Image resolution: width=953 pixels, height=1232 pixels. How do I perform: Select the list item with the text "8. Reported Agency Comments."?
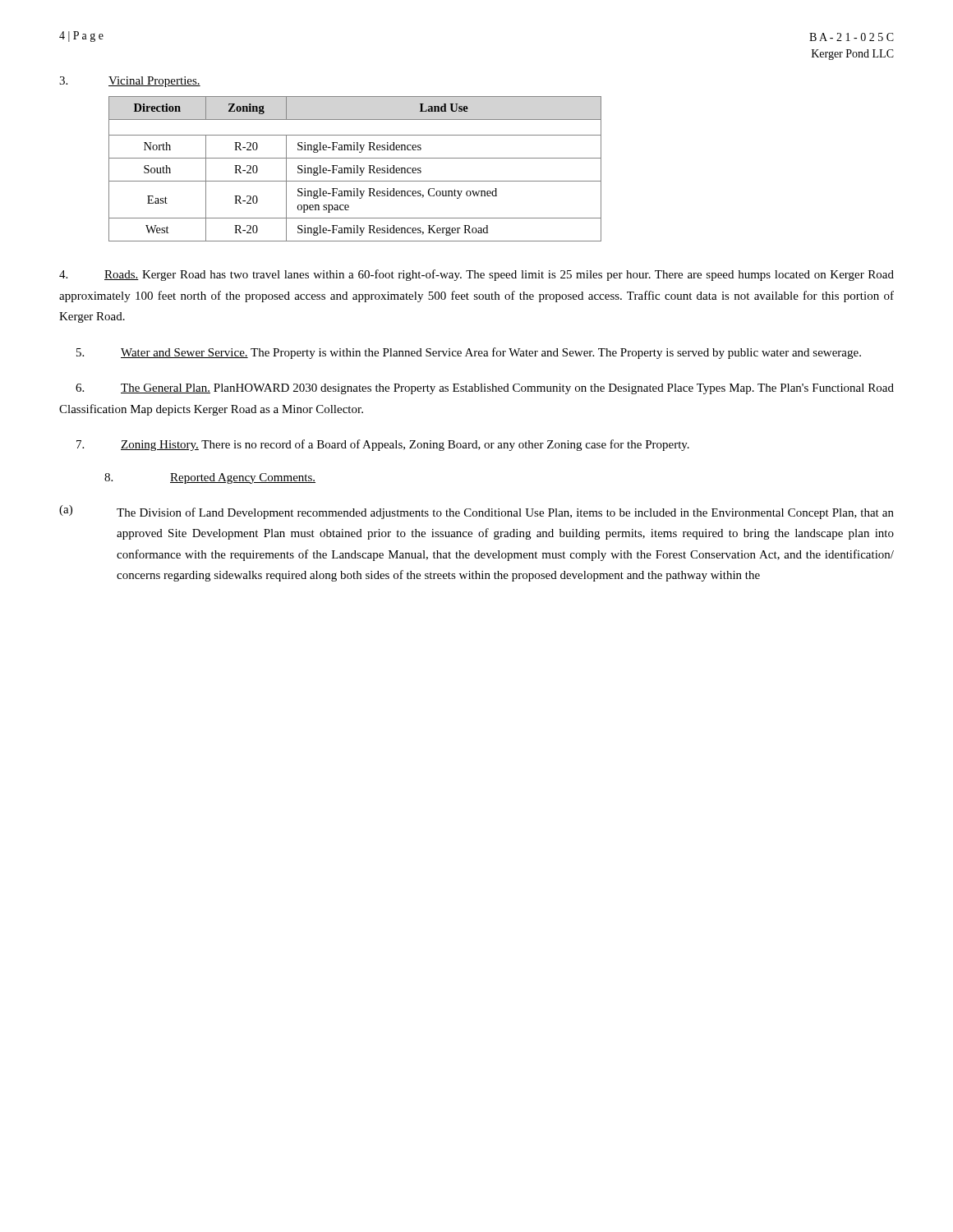(x=187, y=477)
